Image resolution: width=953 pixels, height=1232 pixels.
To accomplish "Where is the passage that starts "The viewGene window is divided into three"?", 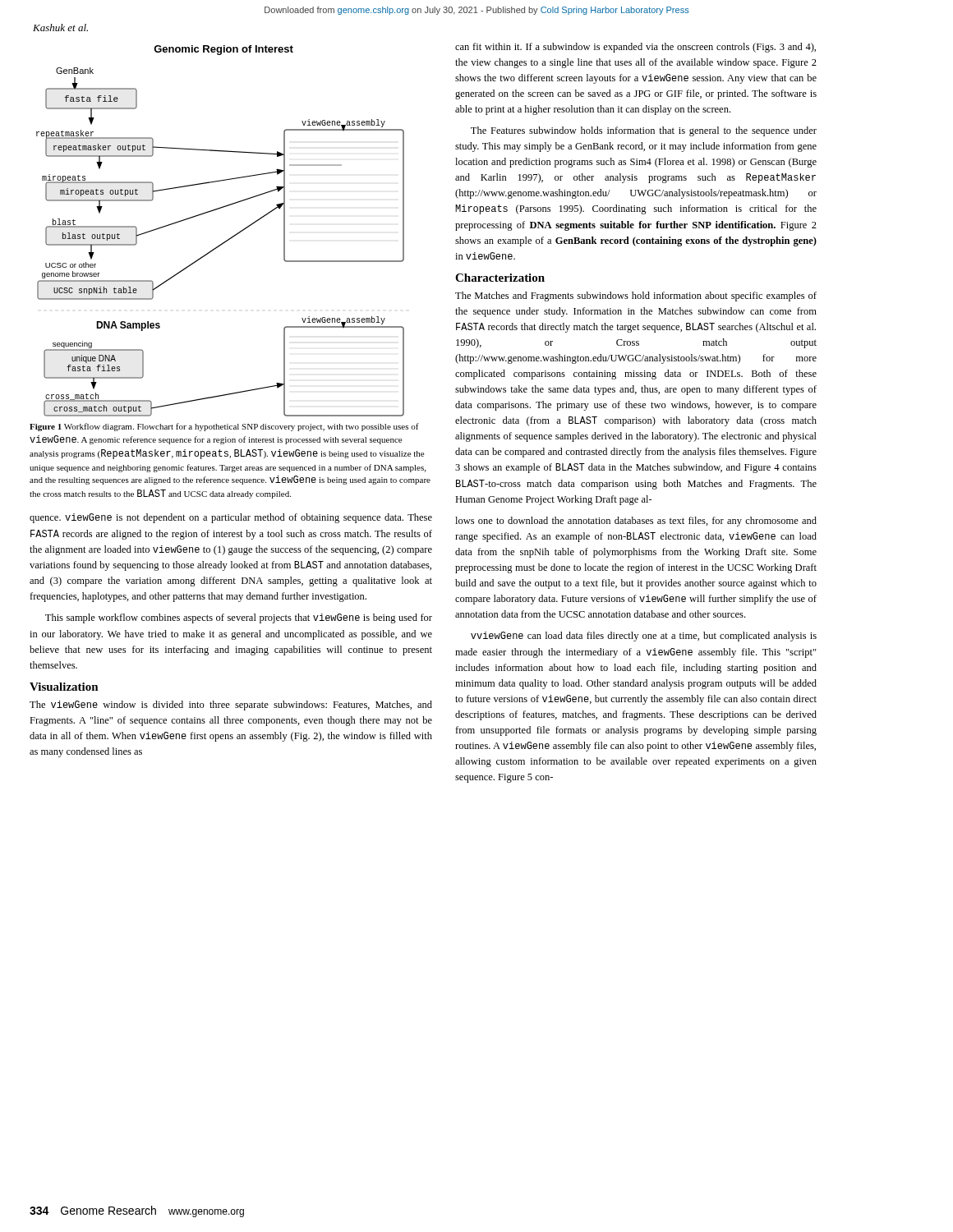I will point(231,728).
